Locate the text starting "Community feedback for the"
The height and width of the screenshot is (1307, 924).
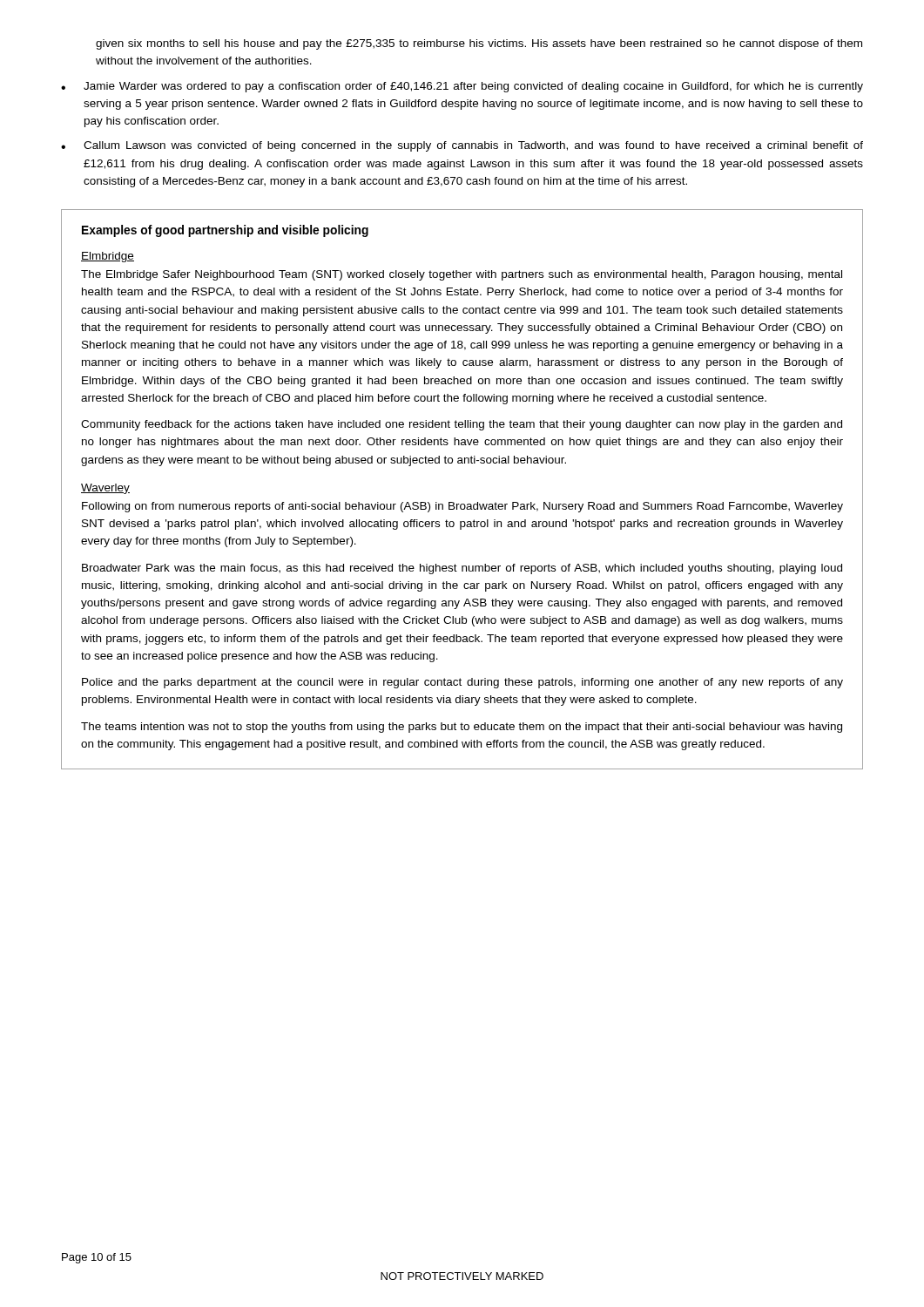[x=462, y=442]
